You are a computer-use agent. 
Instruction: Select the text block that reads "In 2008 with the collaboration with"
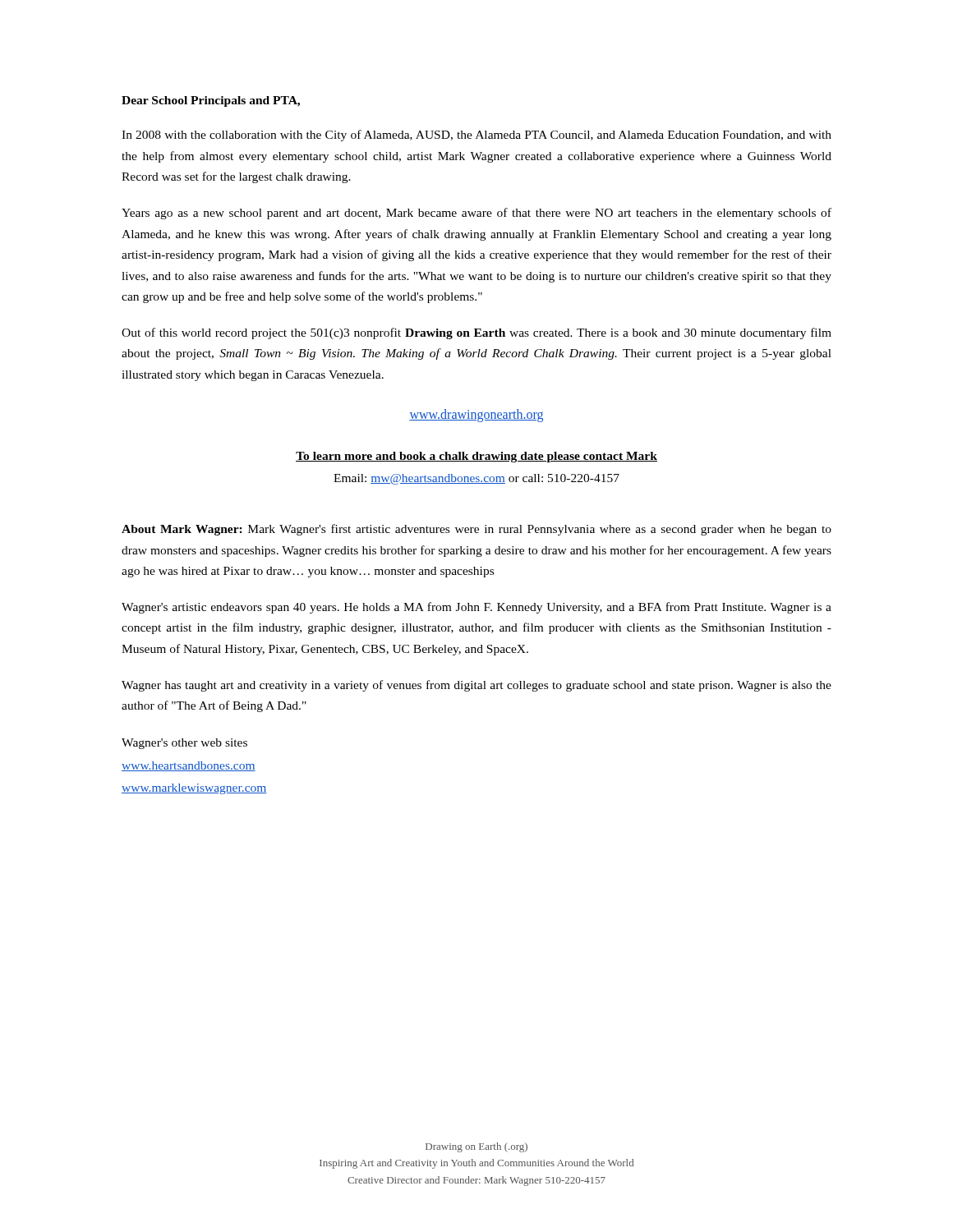click(476, 155)
